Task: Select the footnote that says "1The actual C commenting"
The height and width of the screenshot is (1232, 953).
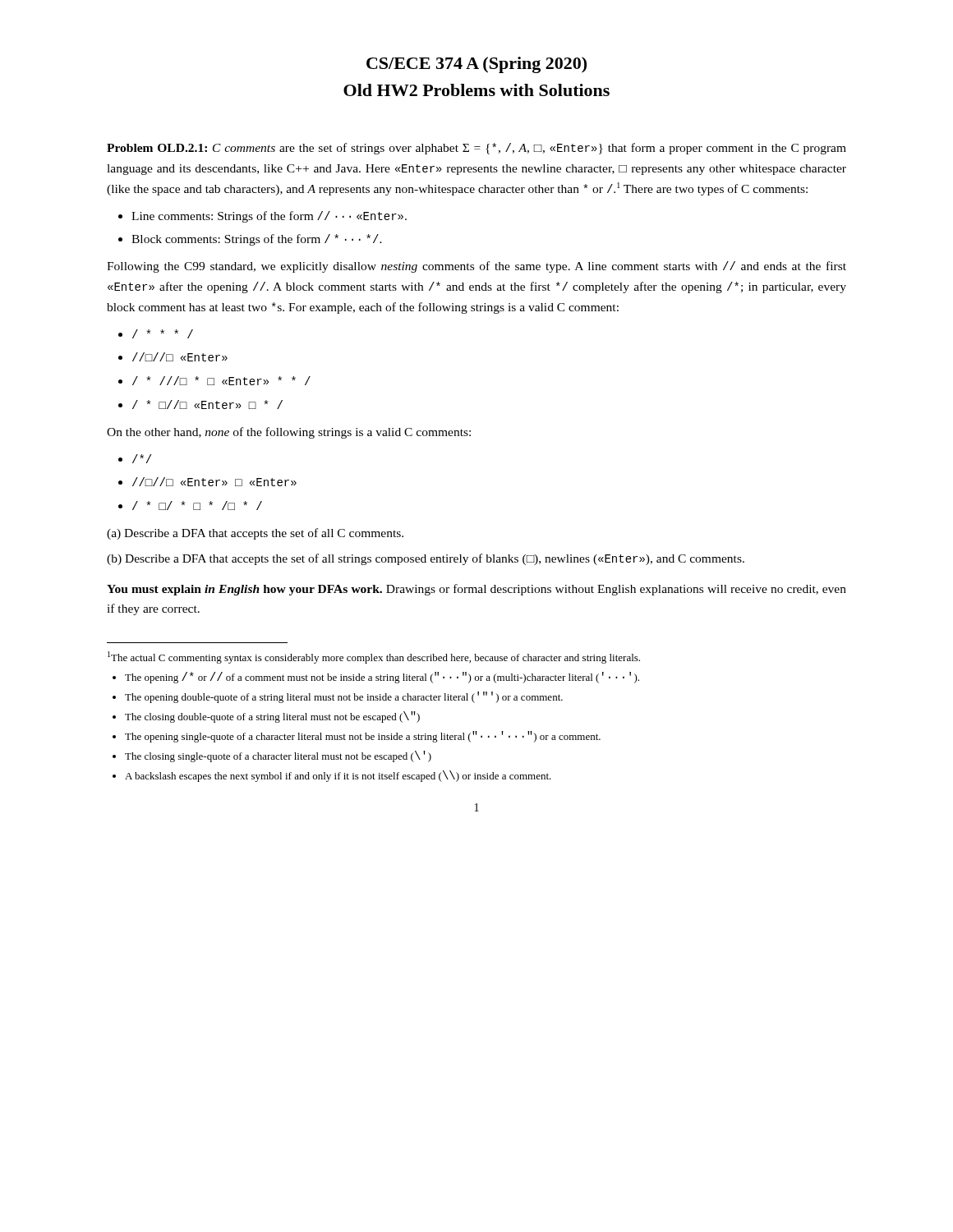Action: 374,657
